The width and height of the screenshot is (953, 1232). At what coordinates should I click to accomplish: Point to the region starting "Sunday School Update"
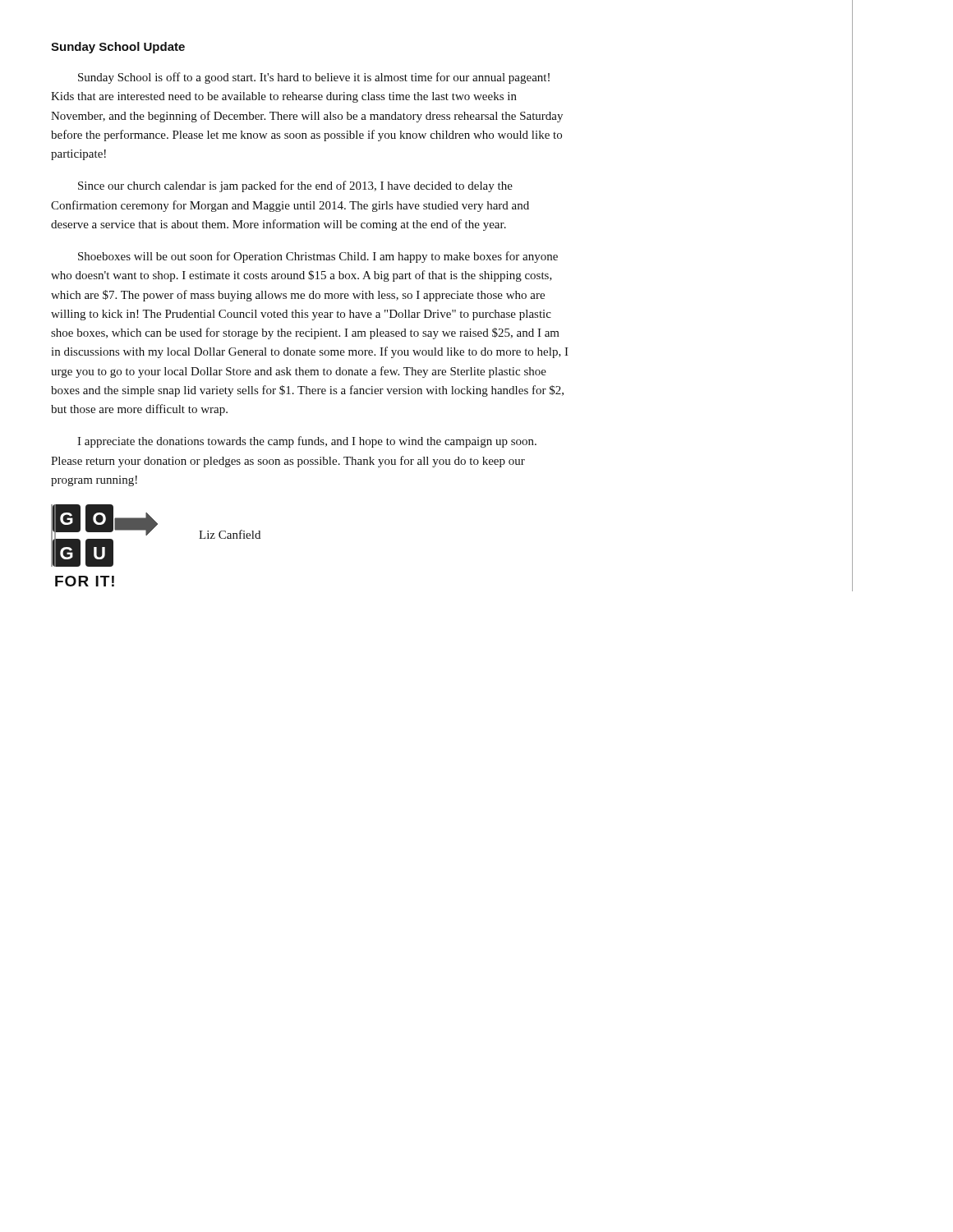pyautogui.click(x=118, y=46)
